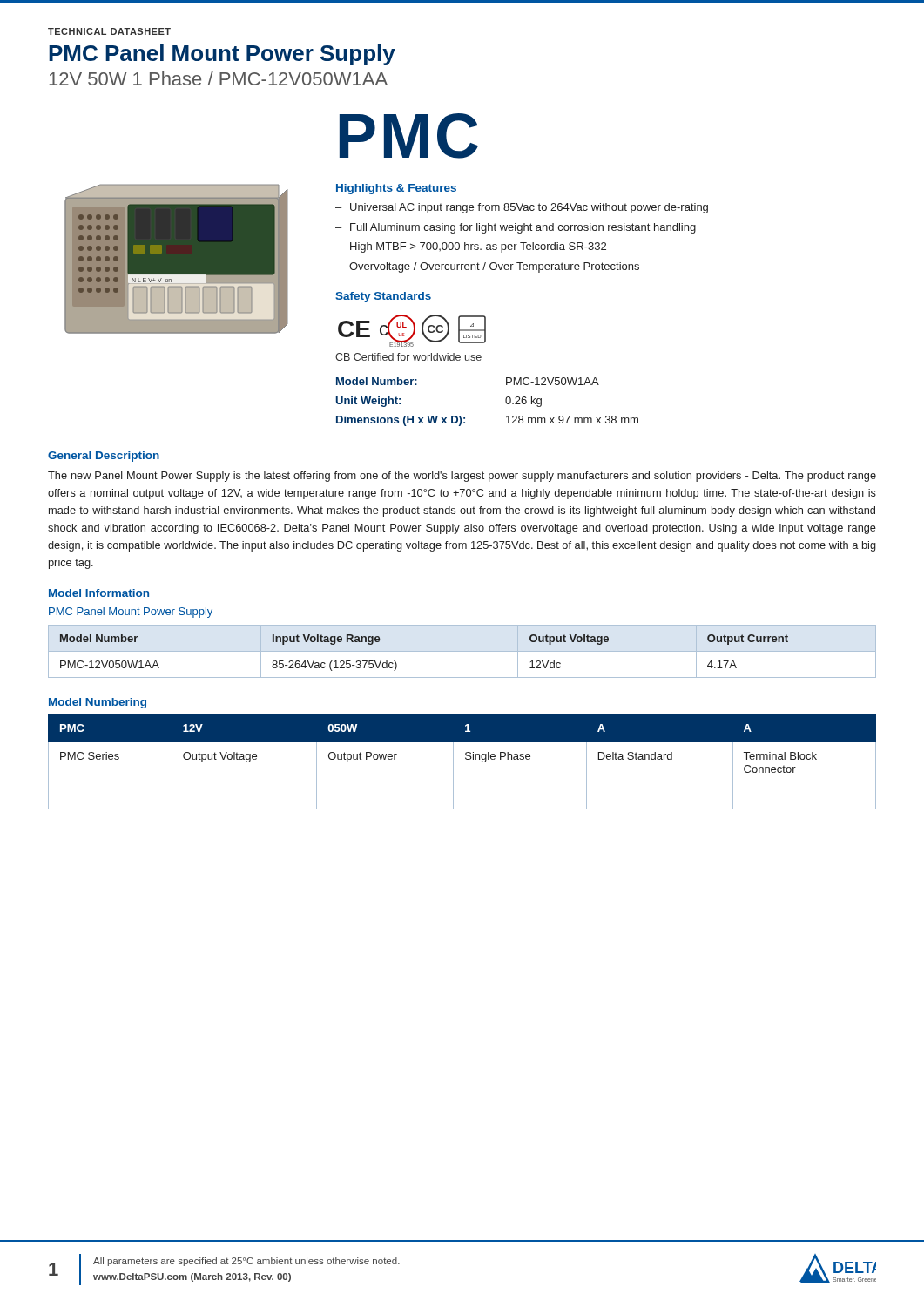This screenshot has width=924, height=1307.
Task: Point to the passage starting "CB Certified for worldwide use"
Action: [x=409, y=357]
